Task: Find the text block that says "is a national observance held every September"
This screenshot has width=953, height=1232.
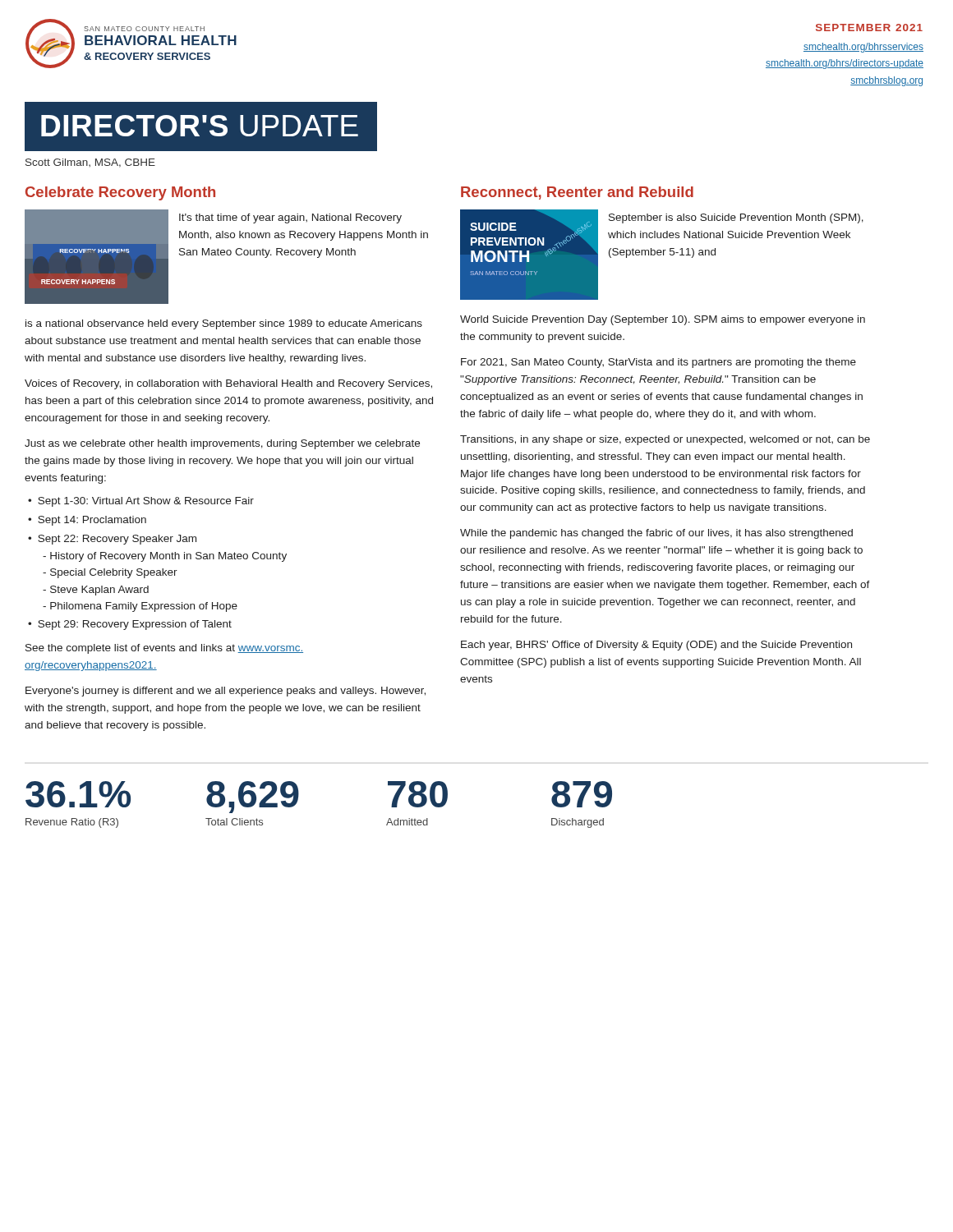Action: (223, 340)
